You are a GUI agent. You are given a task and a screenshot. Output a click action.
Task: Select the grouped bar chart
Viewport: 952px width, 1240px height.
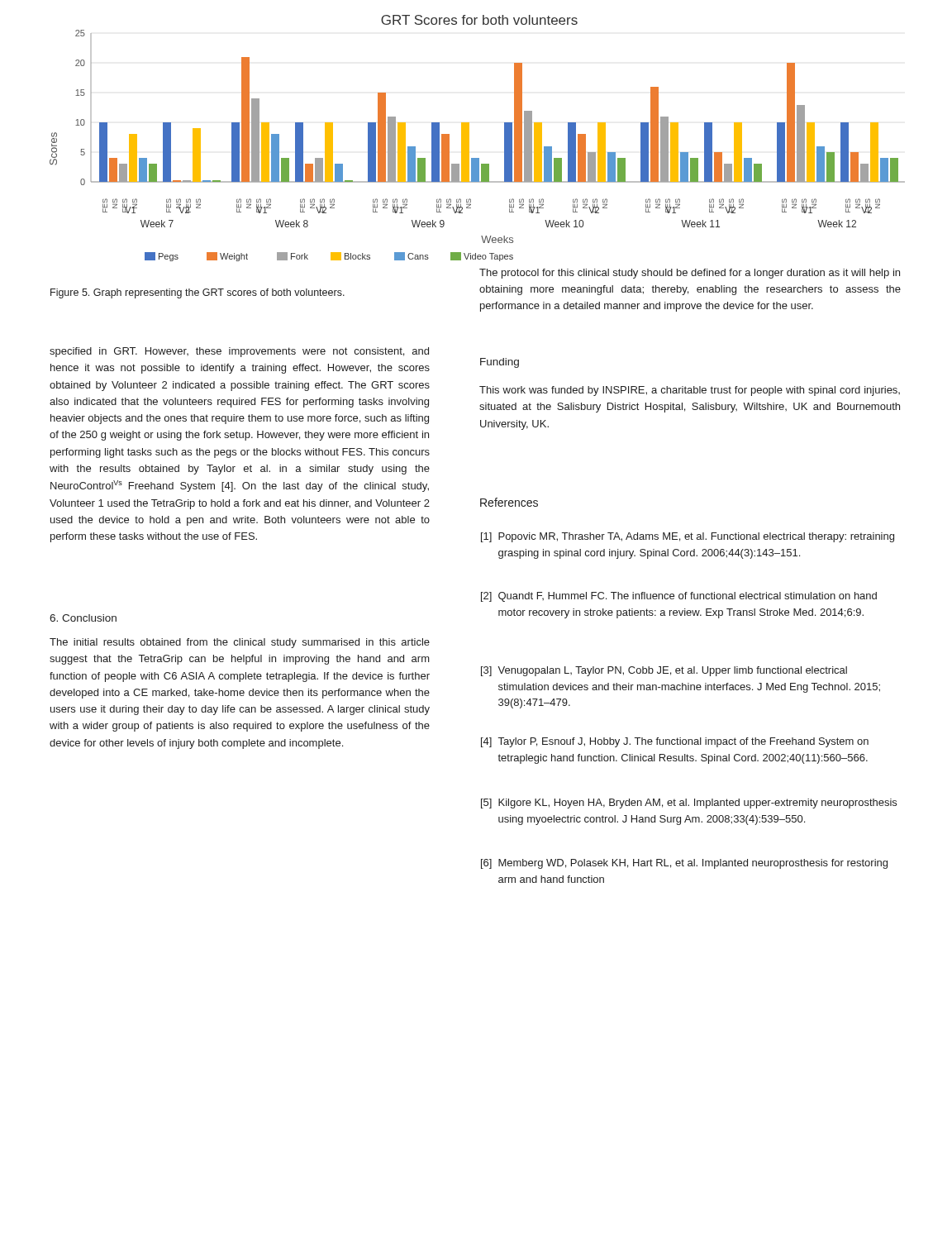pyautogui.click(x=479, y=138)
